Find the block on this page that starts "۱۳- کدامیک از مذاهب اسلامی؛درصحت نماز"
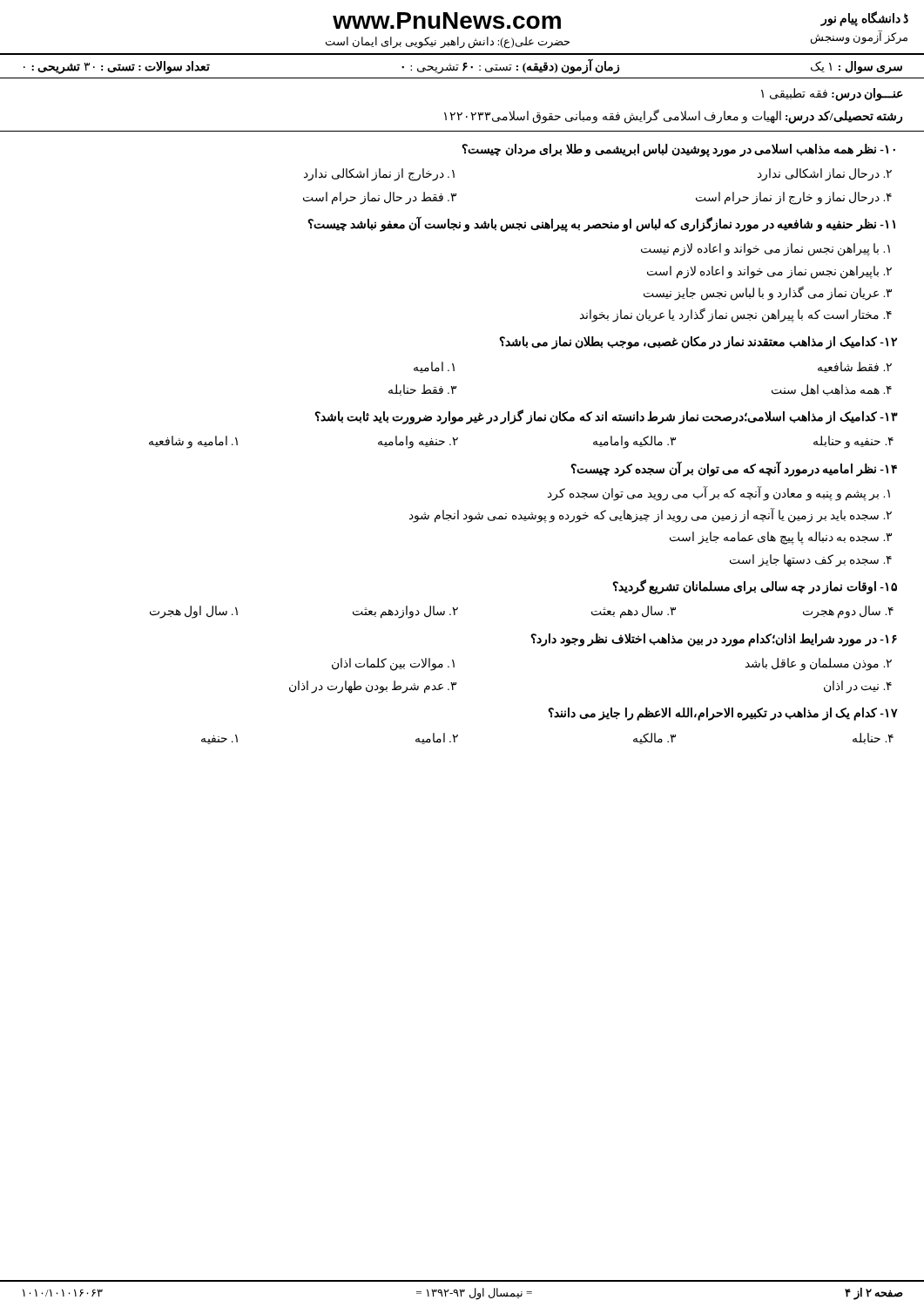This screenshot has height=1307, width=924. click(x=462, y=430)
